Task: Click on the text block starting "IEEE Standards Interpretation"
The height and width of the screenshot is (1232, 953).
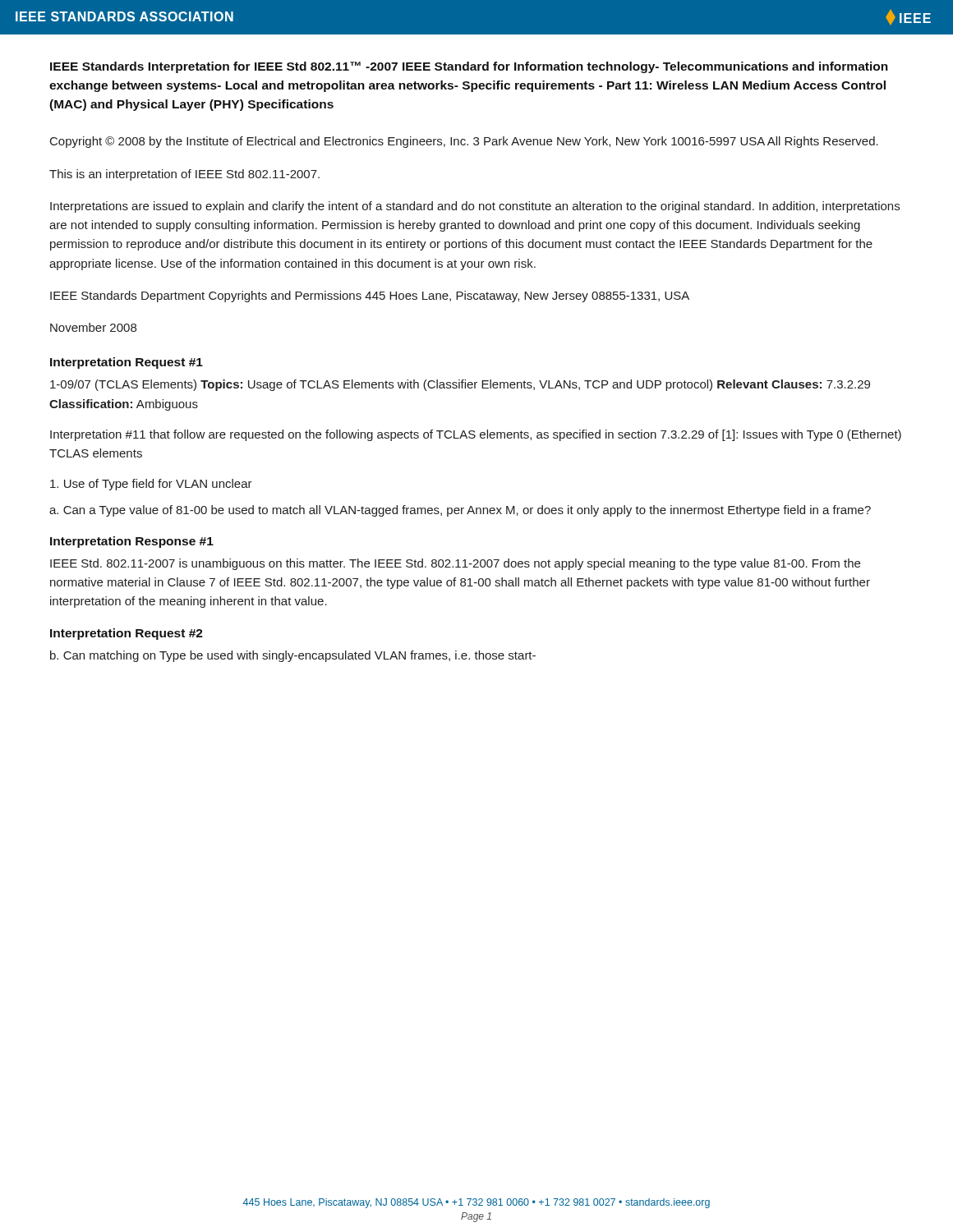Action: [469, 85]
